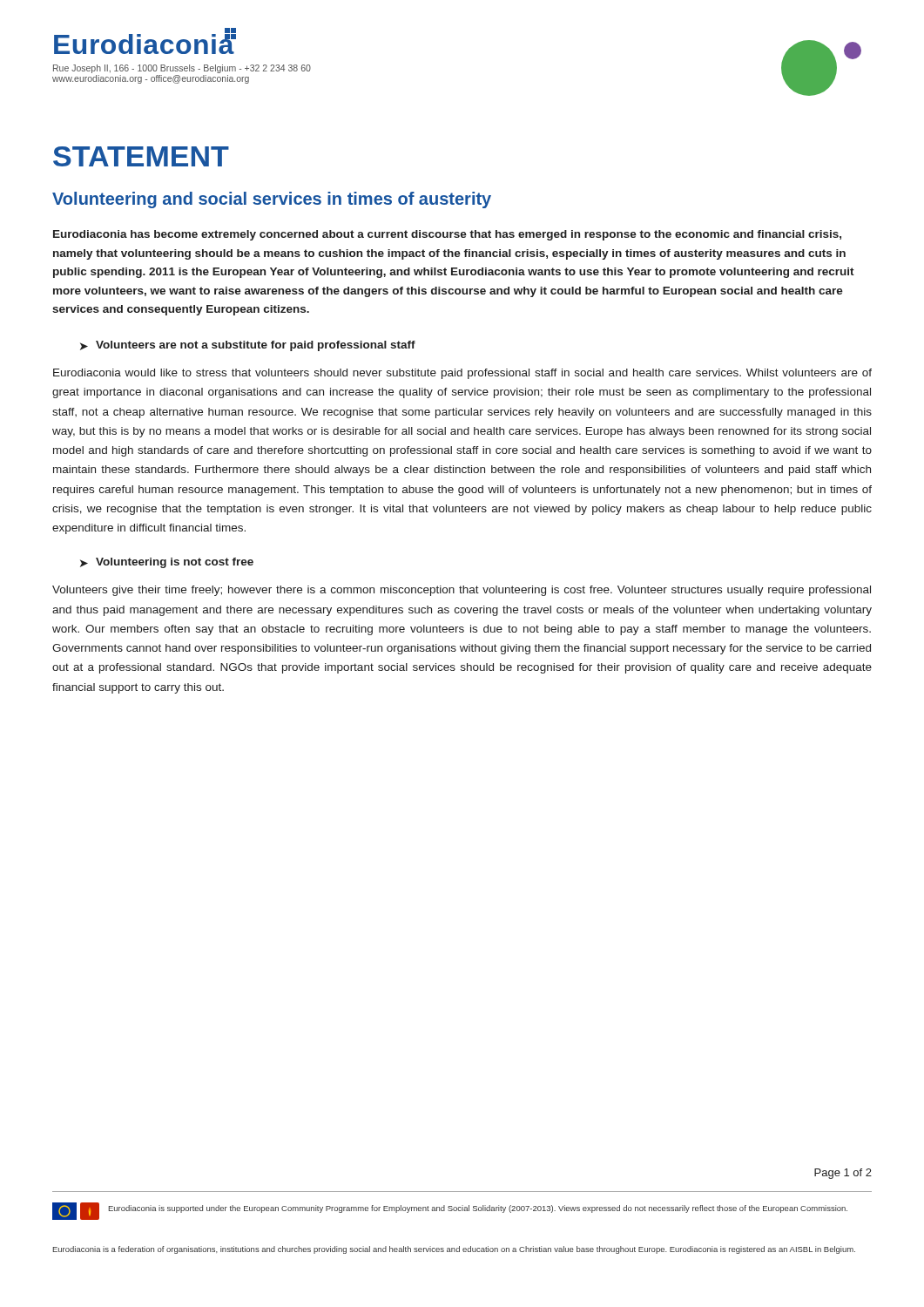Click the passage that begins "➤ Volunteers are not a substitute"

point(247,345)
